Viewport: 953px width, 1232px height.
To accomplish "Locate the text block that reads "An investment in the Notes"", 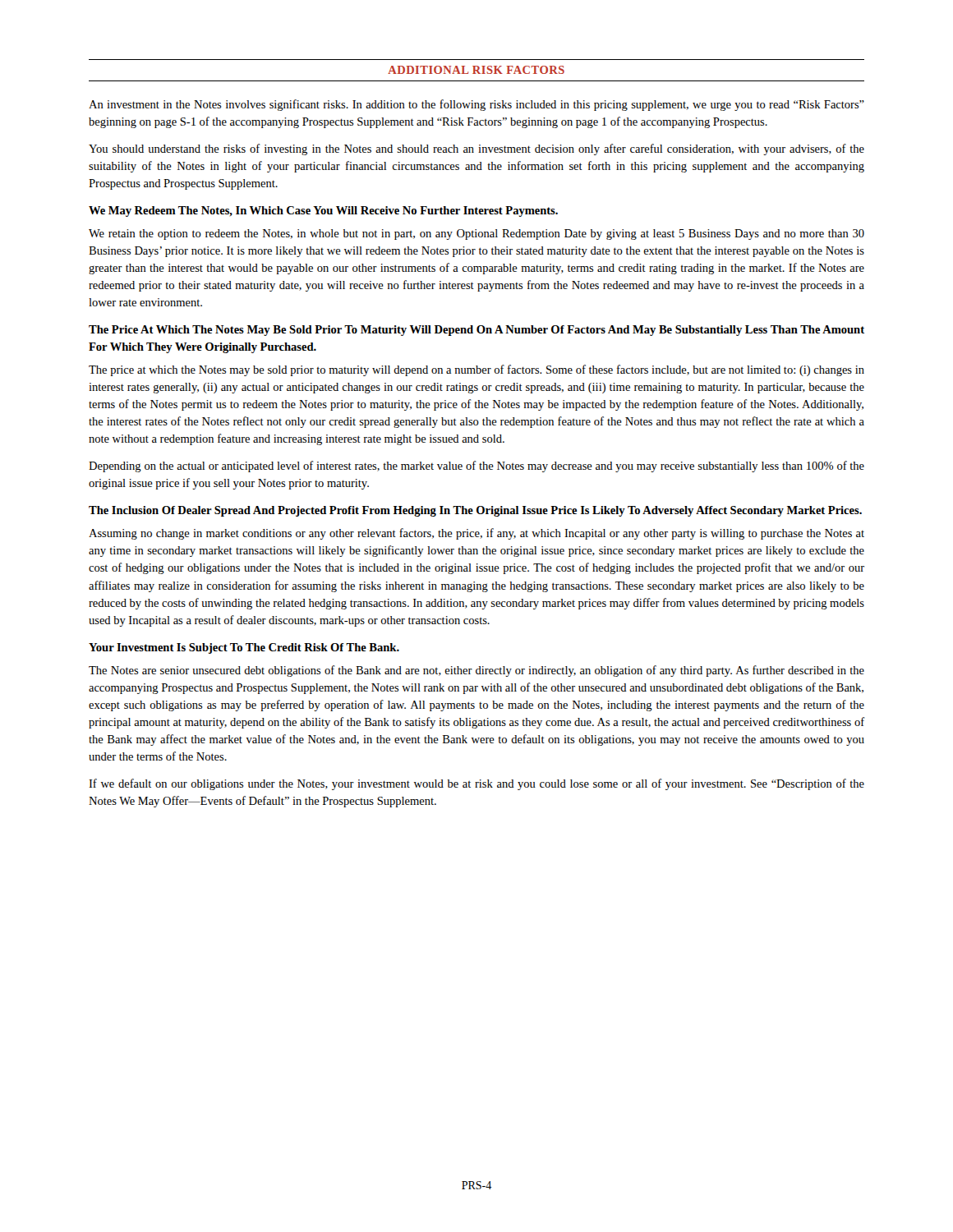I will tap(476, 113).
